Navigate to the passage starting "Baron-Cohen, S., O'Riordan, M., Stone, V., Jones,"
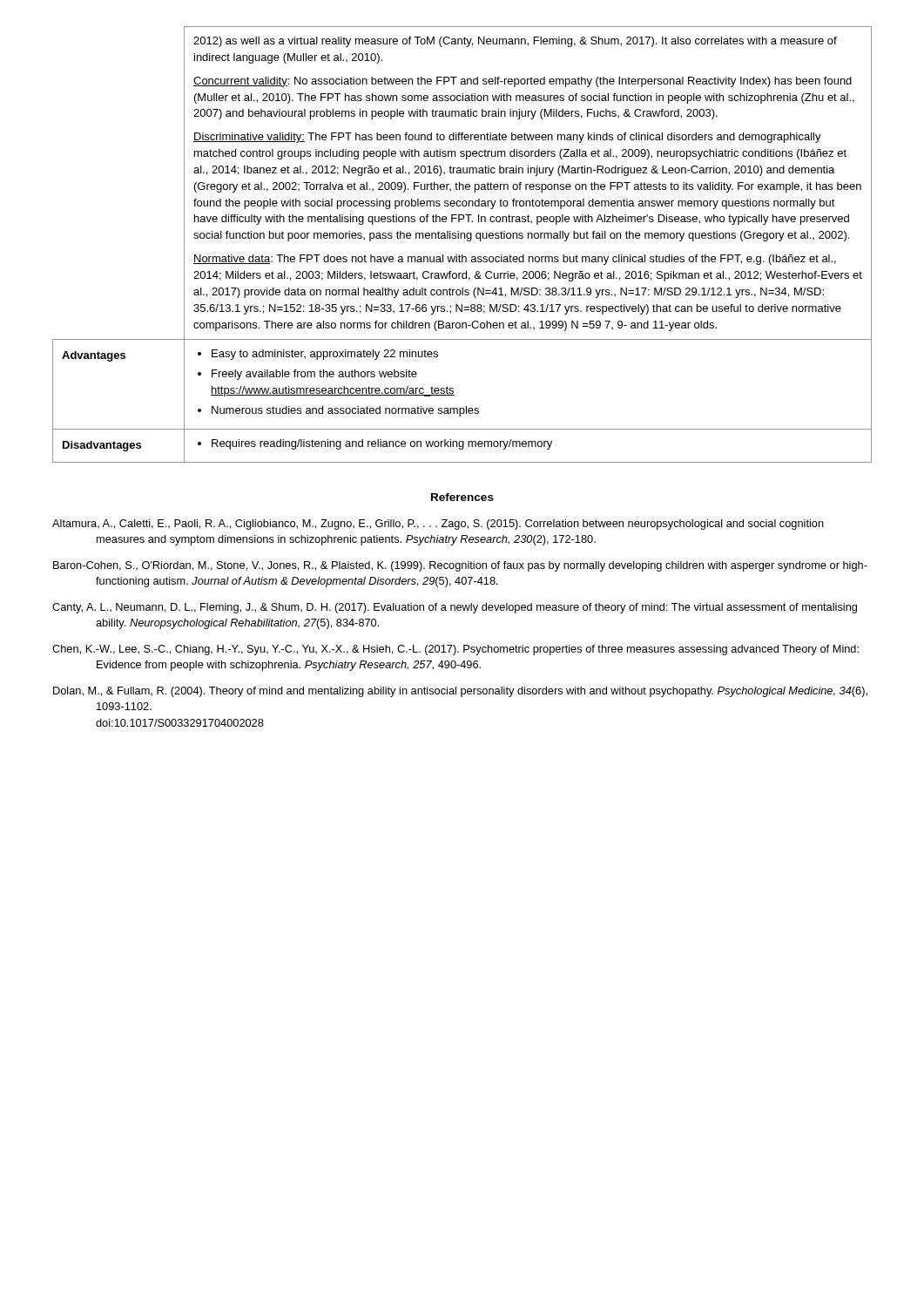Viewport: 924px width, 1307px height. pos(460,573)
